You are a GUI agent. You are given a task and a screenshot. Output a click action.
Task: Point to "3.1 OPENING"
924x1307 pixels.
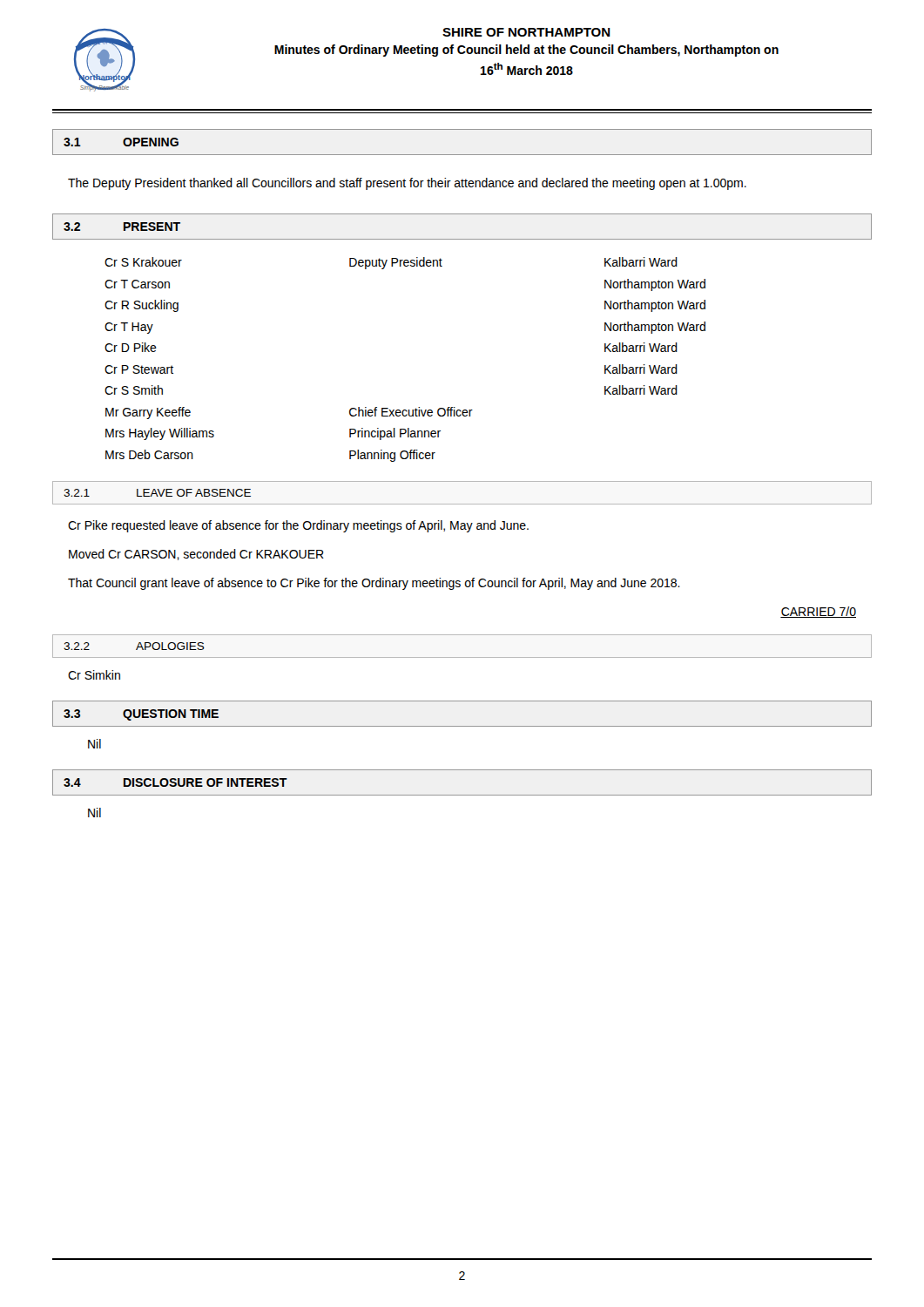pos(121,142)
